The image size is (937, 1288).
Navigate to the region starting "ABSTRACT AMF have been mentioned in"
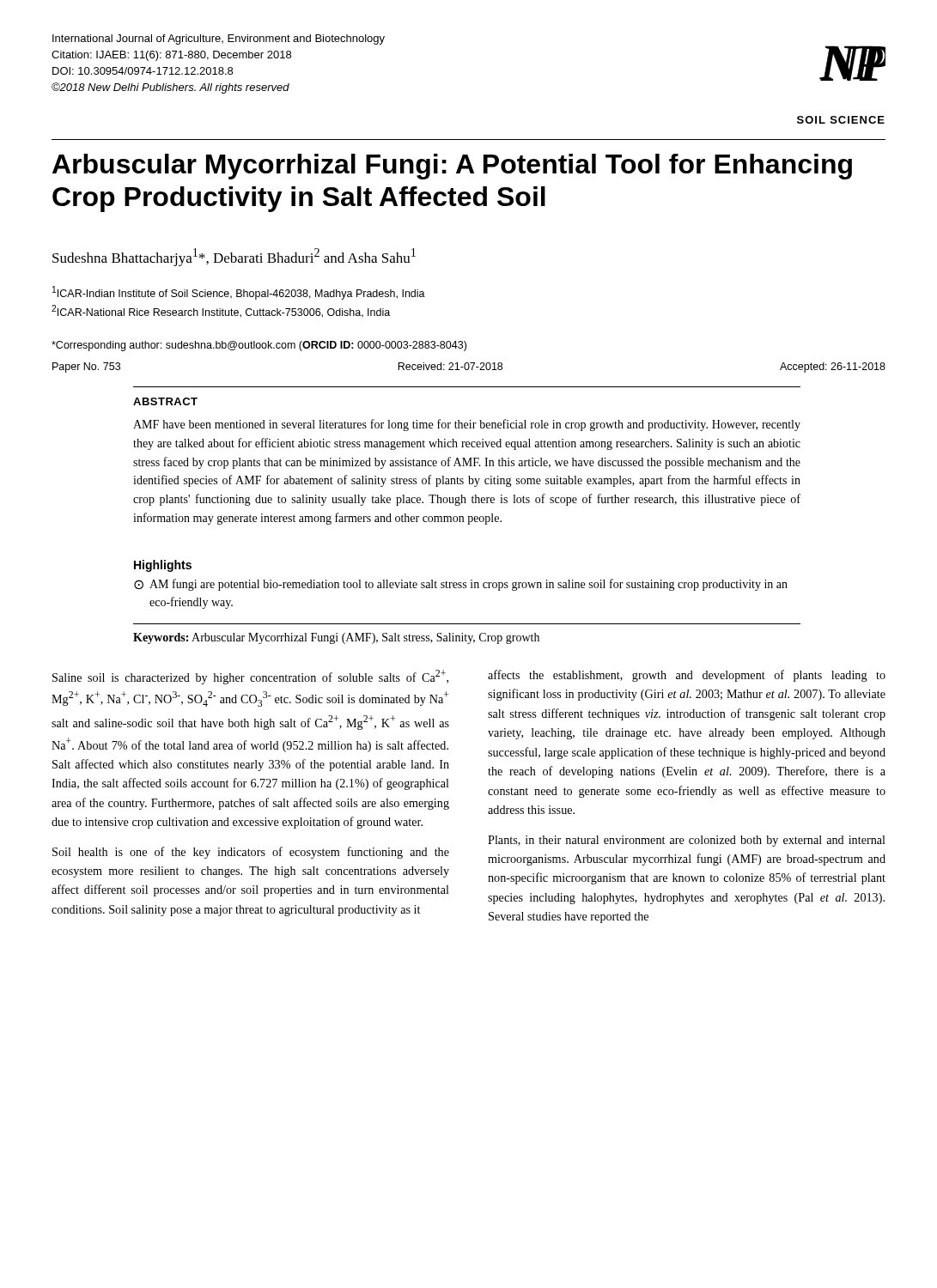467,460
